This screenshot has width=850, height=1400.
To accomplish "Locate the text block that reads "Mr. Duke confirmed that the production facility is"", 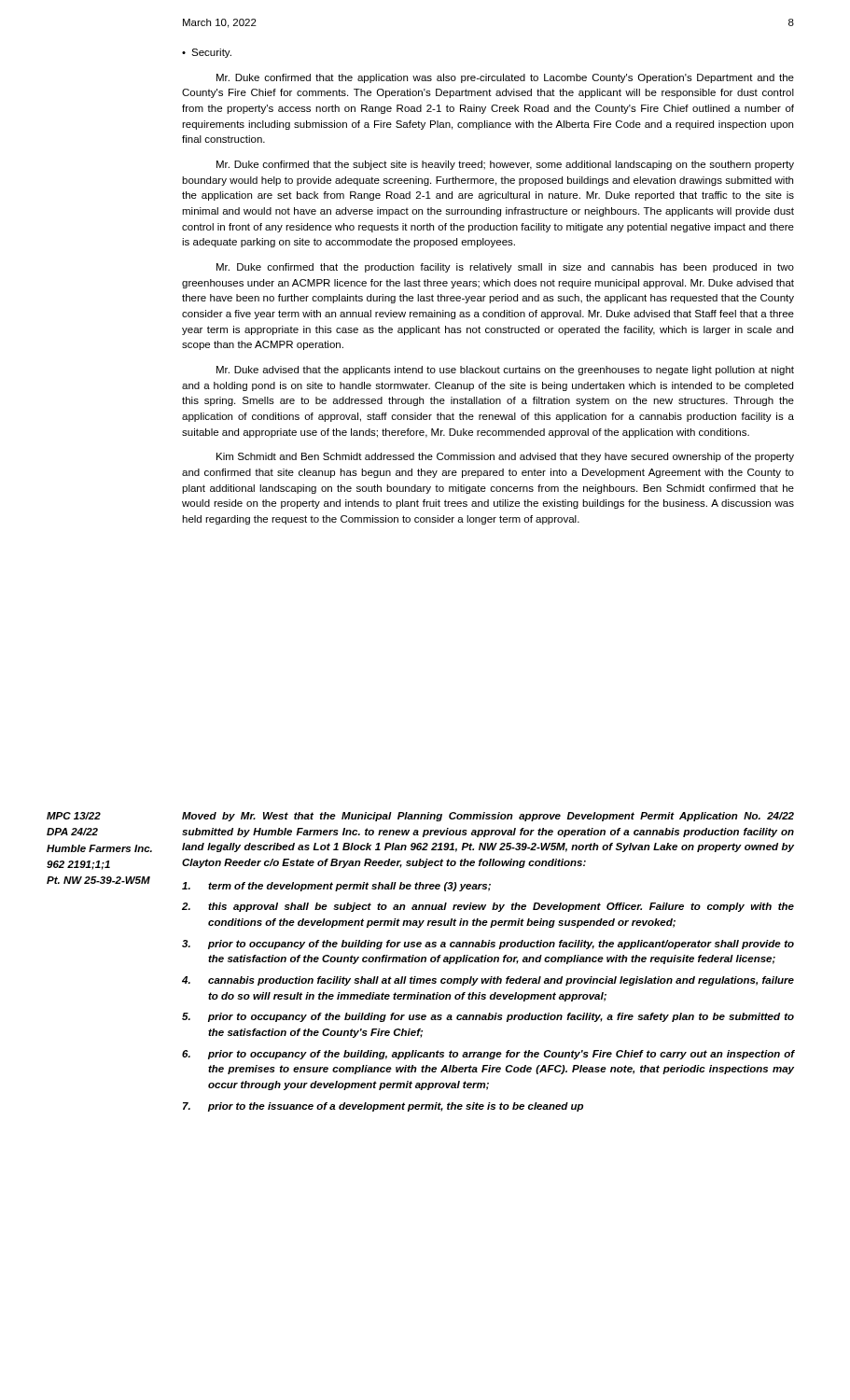I will [x=488, y=306].
